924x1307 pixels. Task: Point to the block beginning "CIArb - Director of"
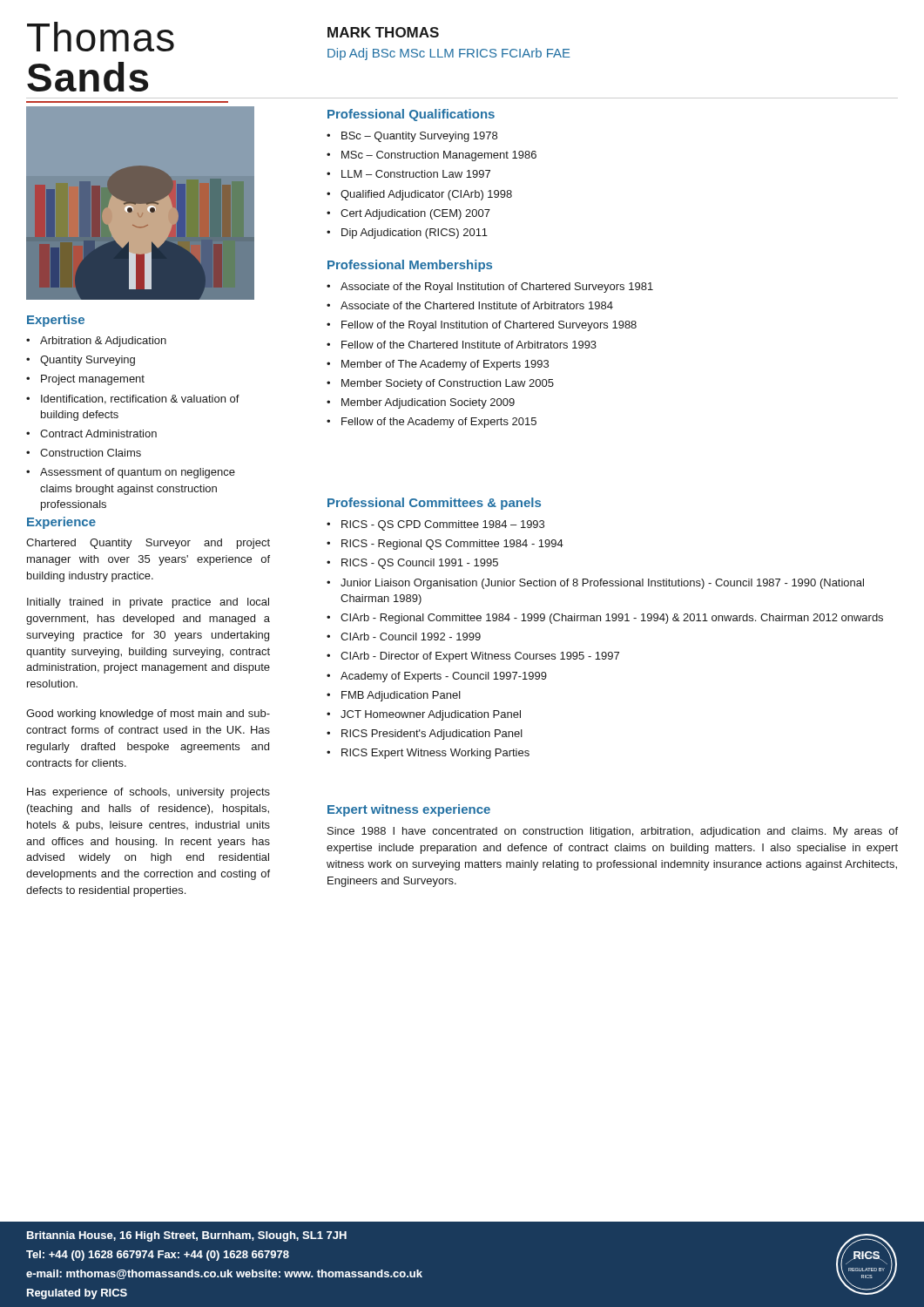pos(480,656)
